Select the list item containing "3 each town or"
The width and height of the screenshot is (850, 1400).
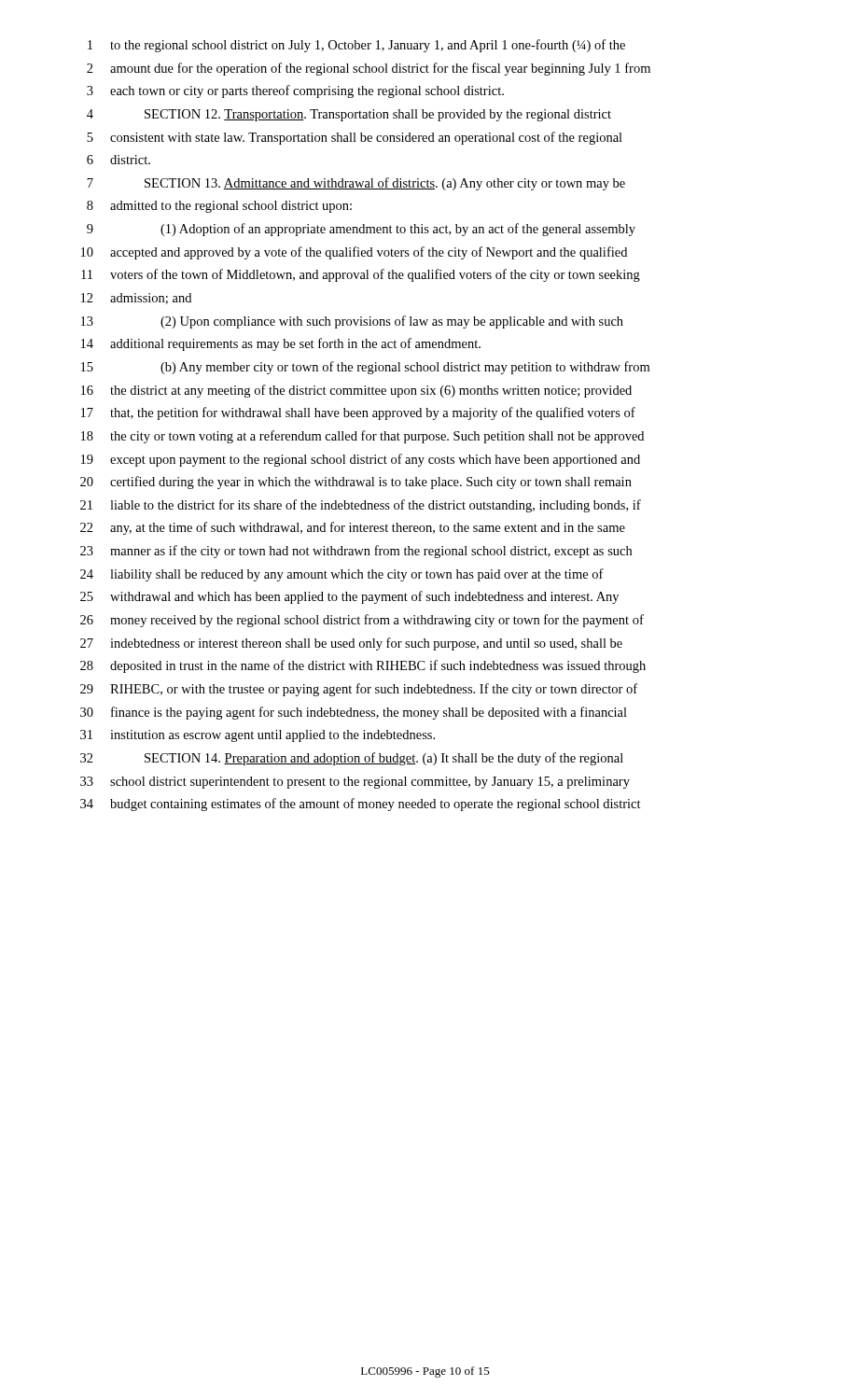[425, 91]
